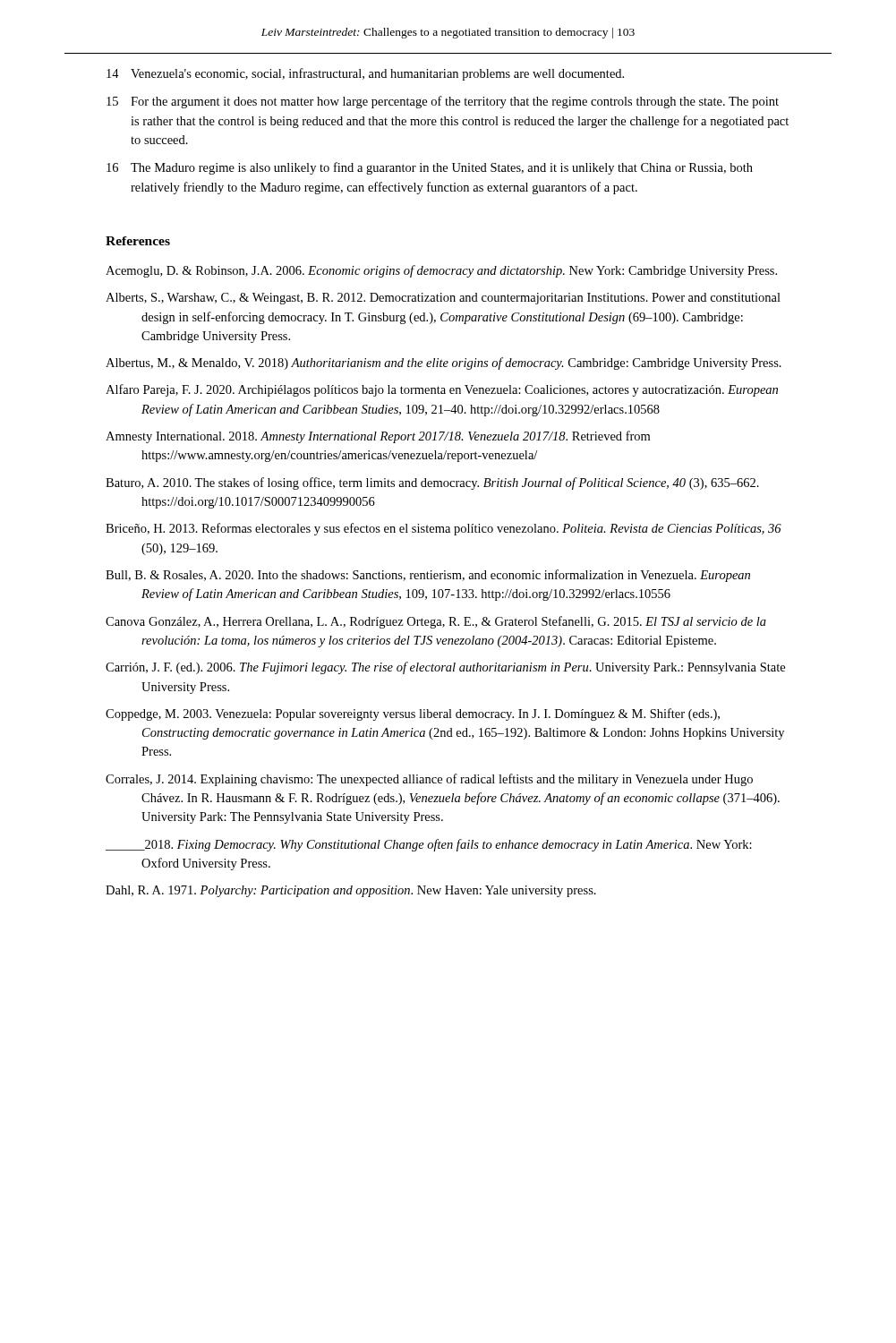The image size is (896, 1343).
Task: Find the block on this page that starts "Bull, B. & Rosales,"
Action: [x=428, y=584]
